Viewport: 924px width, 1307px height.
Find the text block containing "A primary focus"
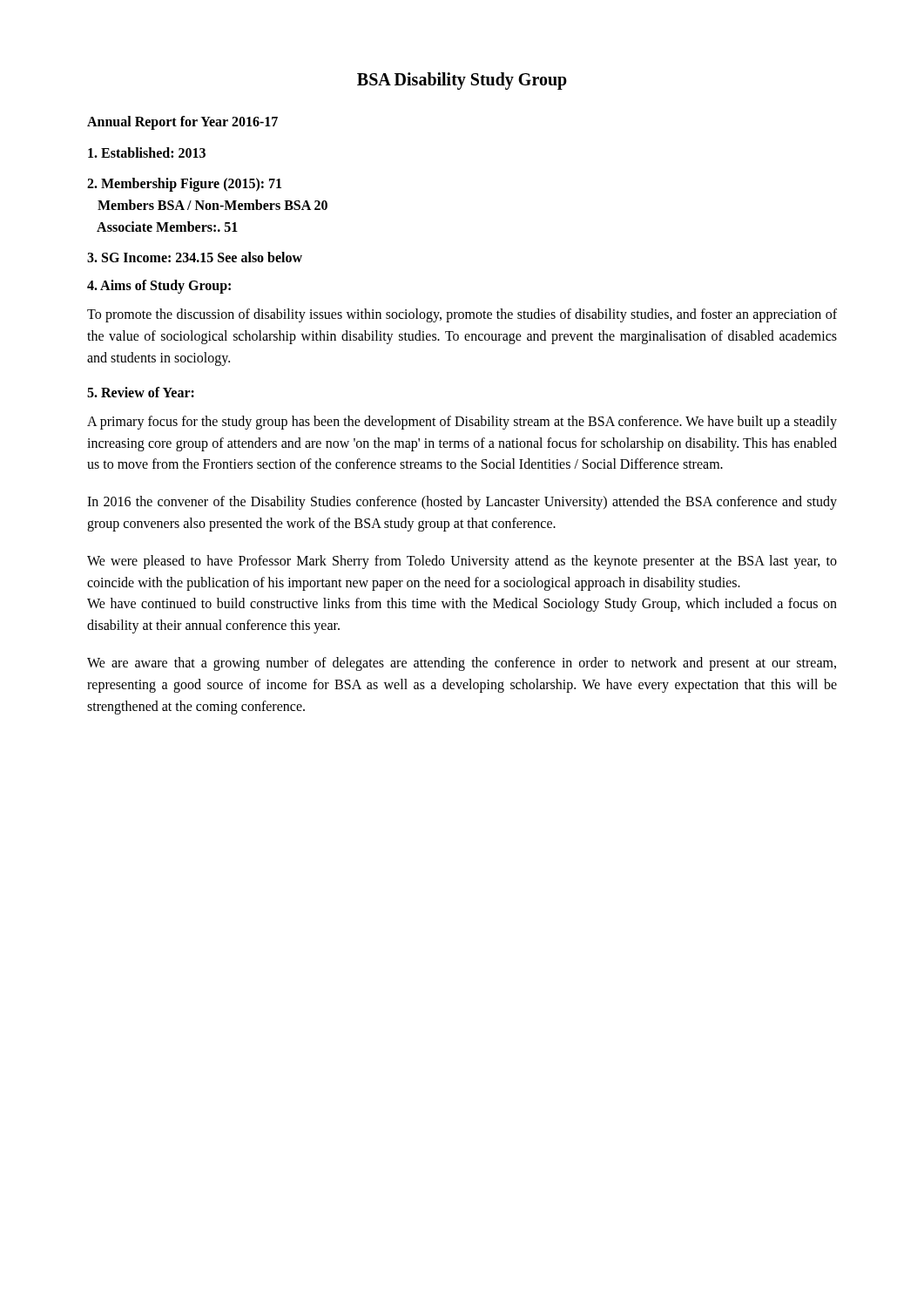462,443
